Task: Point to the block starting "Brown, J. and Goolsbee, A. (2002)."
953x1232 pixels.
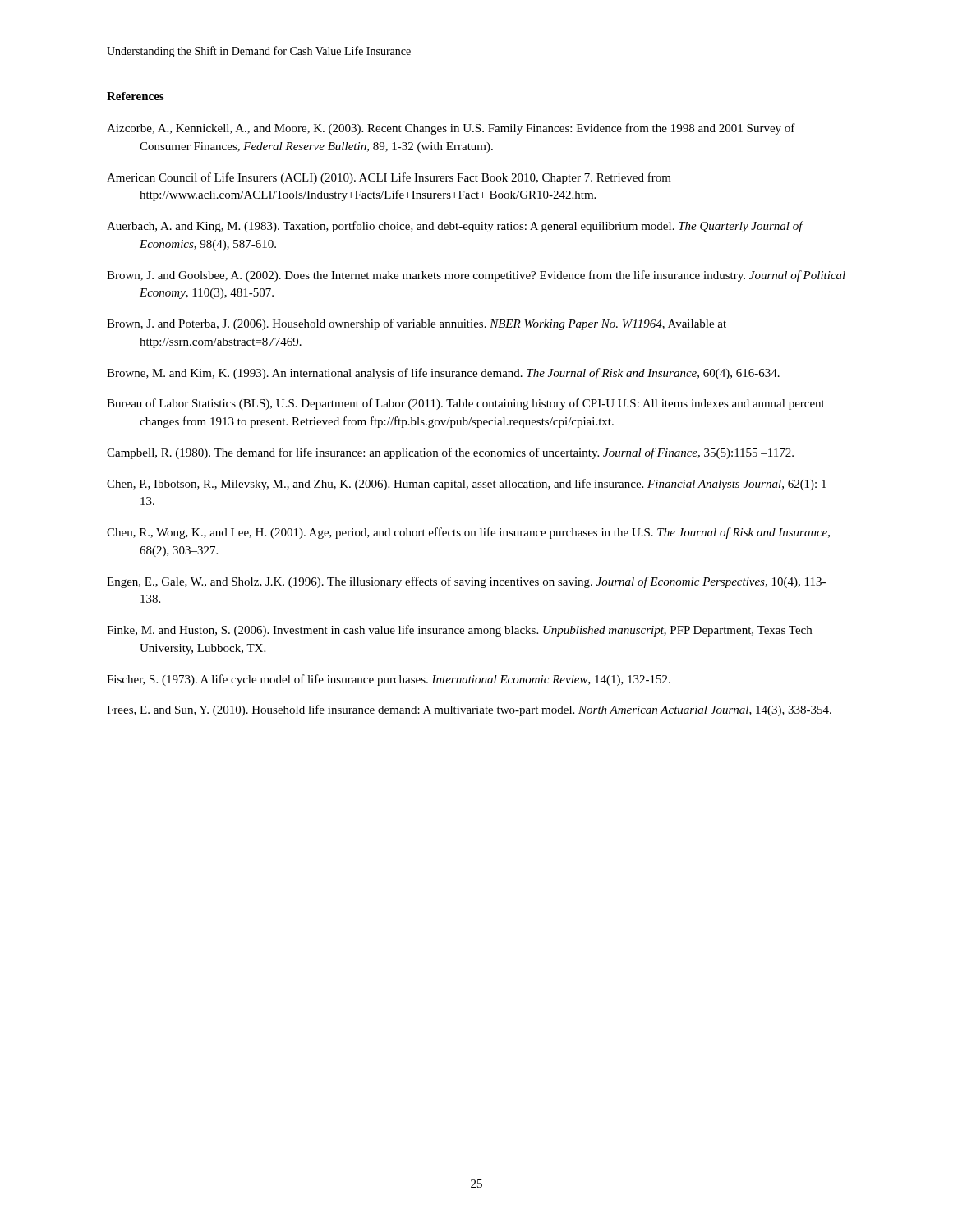Action: (x=476, y=284)
